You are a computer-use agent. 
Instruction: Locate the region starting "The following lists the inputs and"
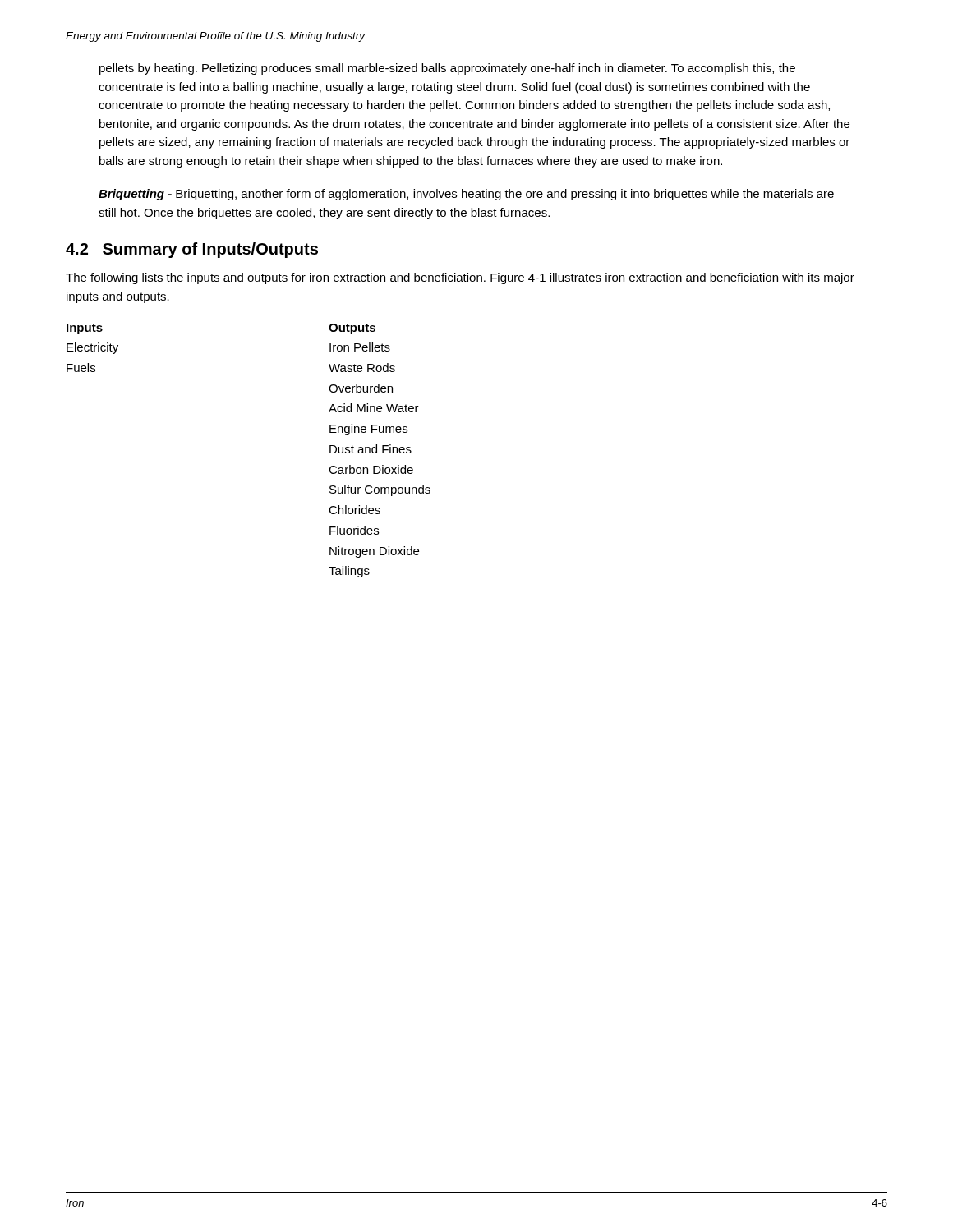476,287
